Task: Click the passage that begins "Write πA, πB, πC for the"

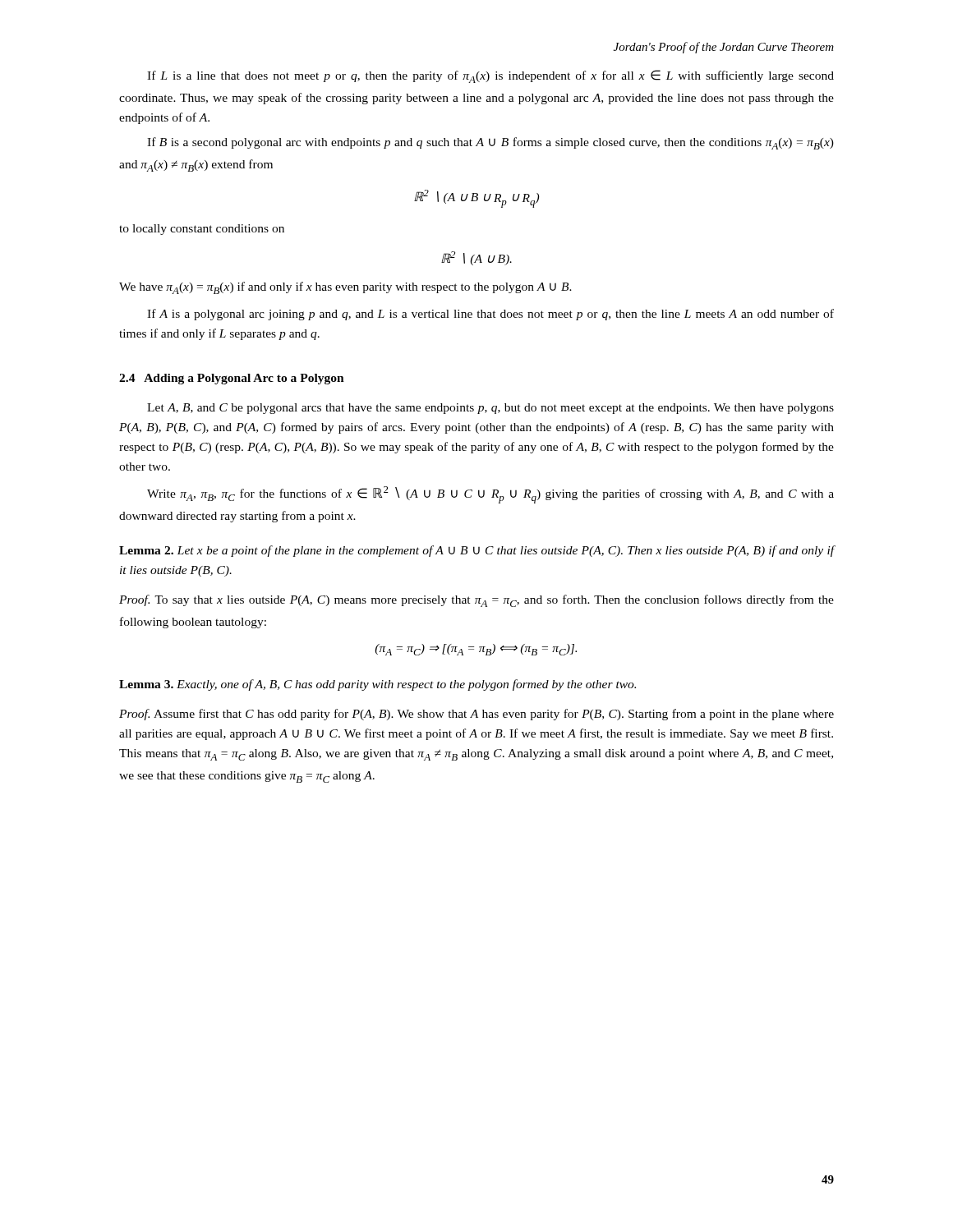Action: point(476,503)
